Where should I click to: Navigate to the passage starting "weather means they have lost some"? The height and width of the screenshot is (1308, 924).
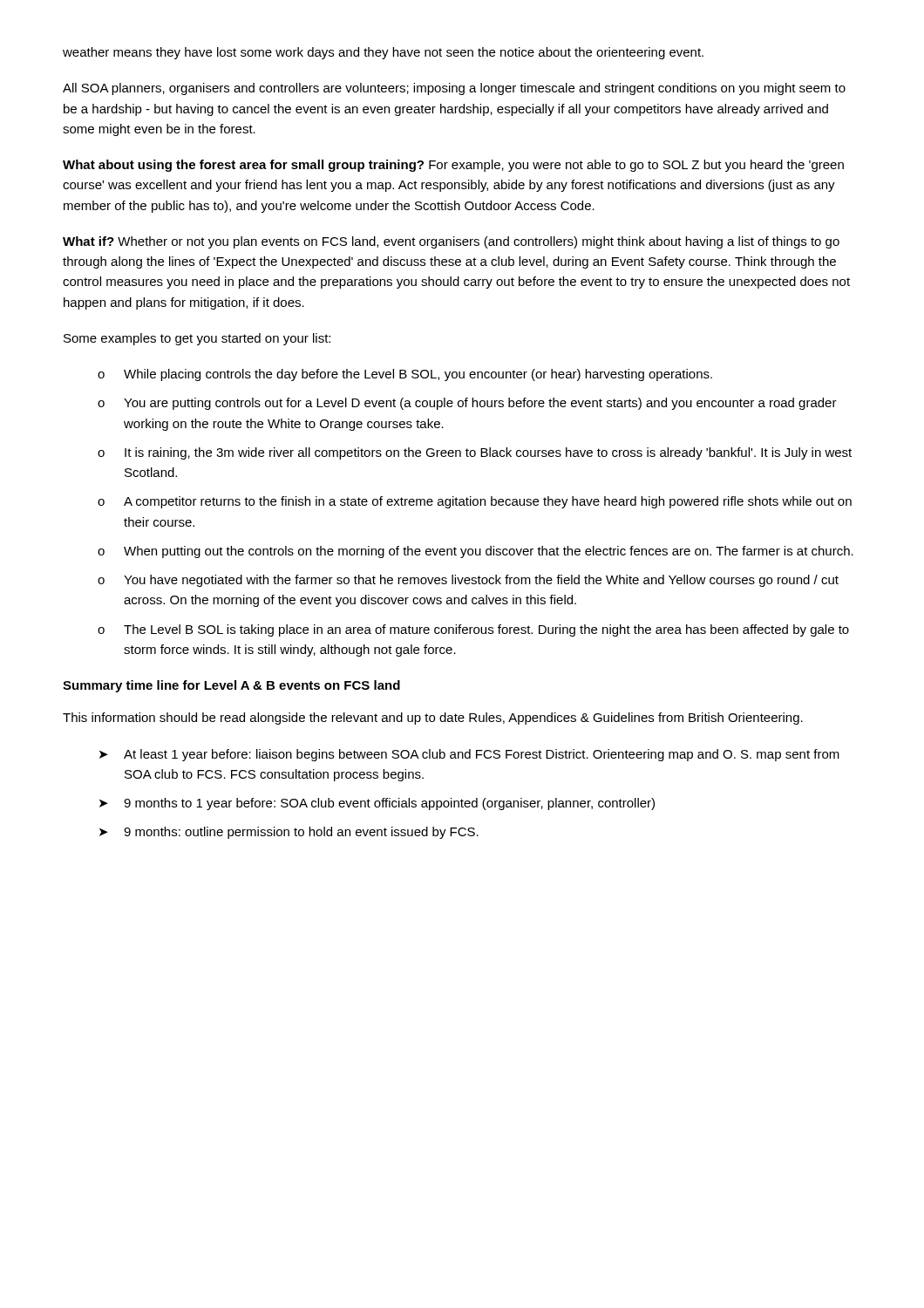(384, 52)
